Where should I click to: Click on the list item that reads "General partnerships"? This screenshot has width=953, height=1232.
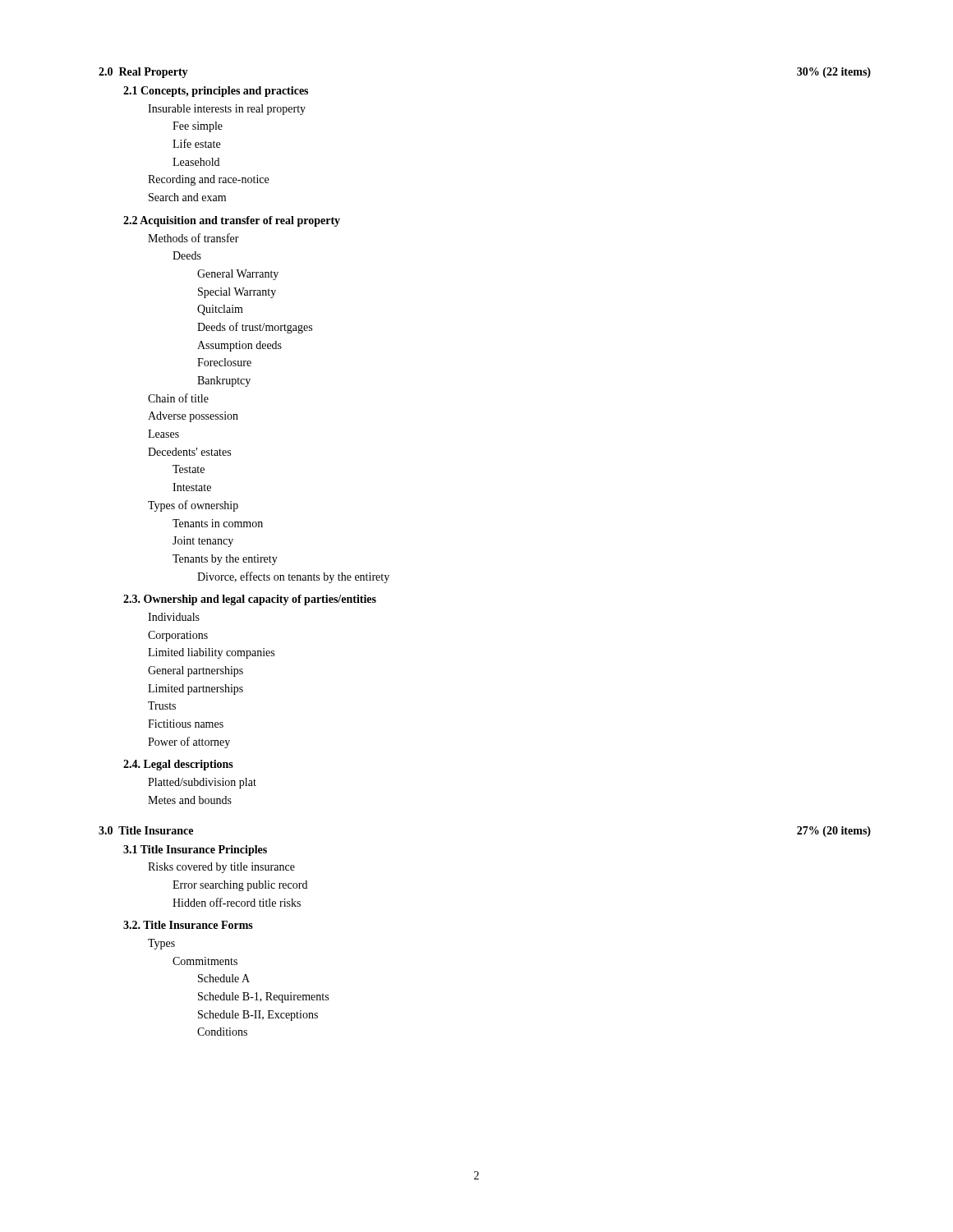[x=196, y=671]
